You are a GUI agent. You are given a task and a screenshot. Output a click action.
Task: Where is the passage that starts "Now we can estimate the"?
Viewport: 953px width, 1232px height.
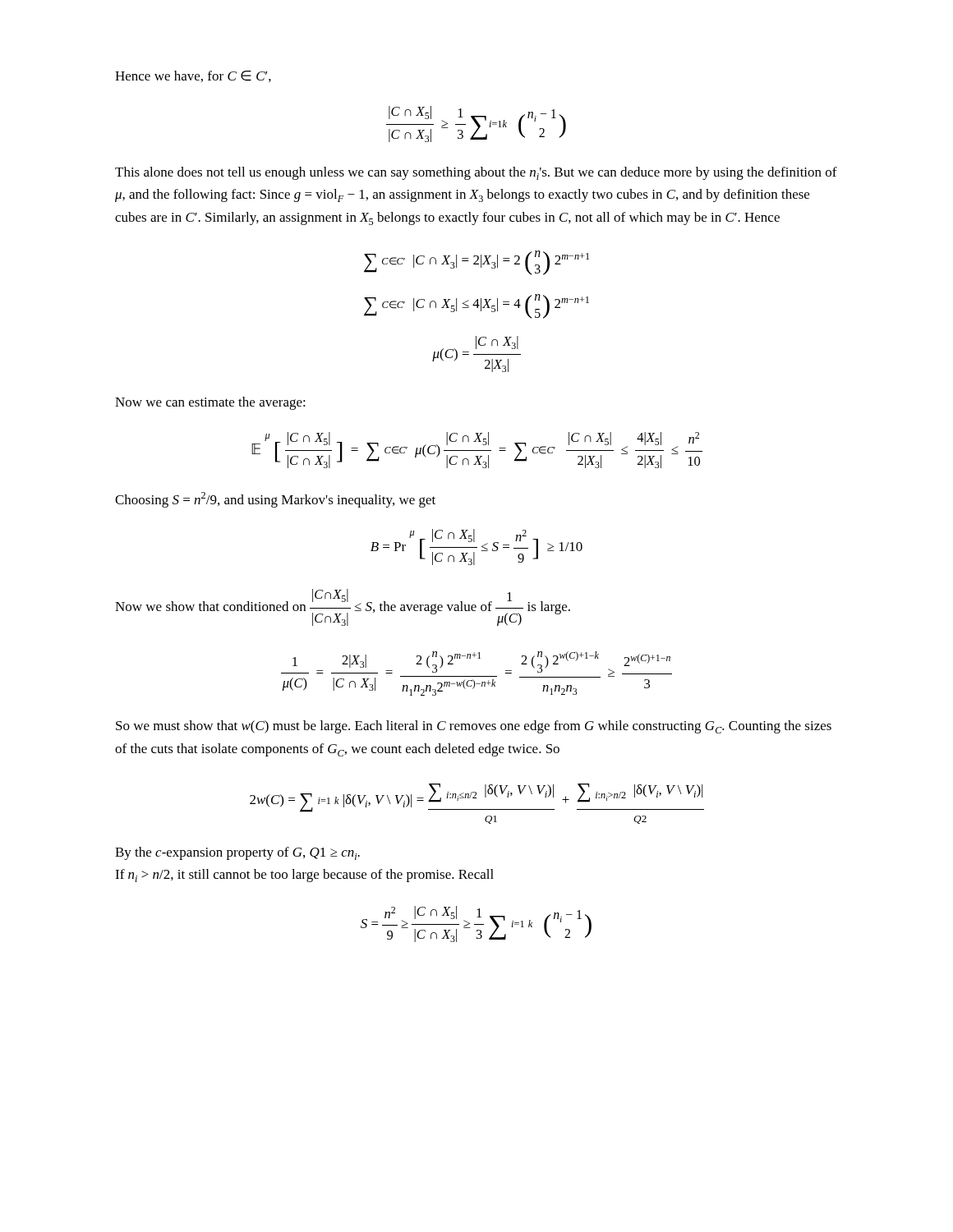211,402
